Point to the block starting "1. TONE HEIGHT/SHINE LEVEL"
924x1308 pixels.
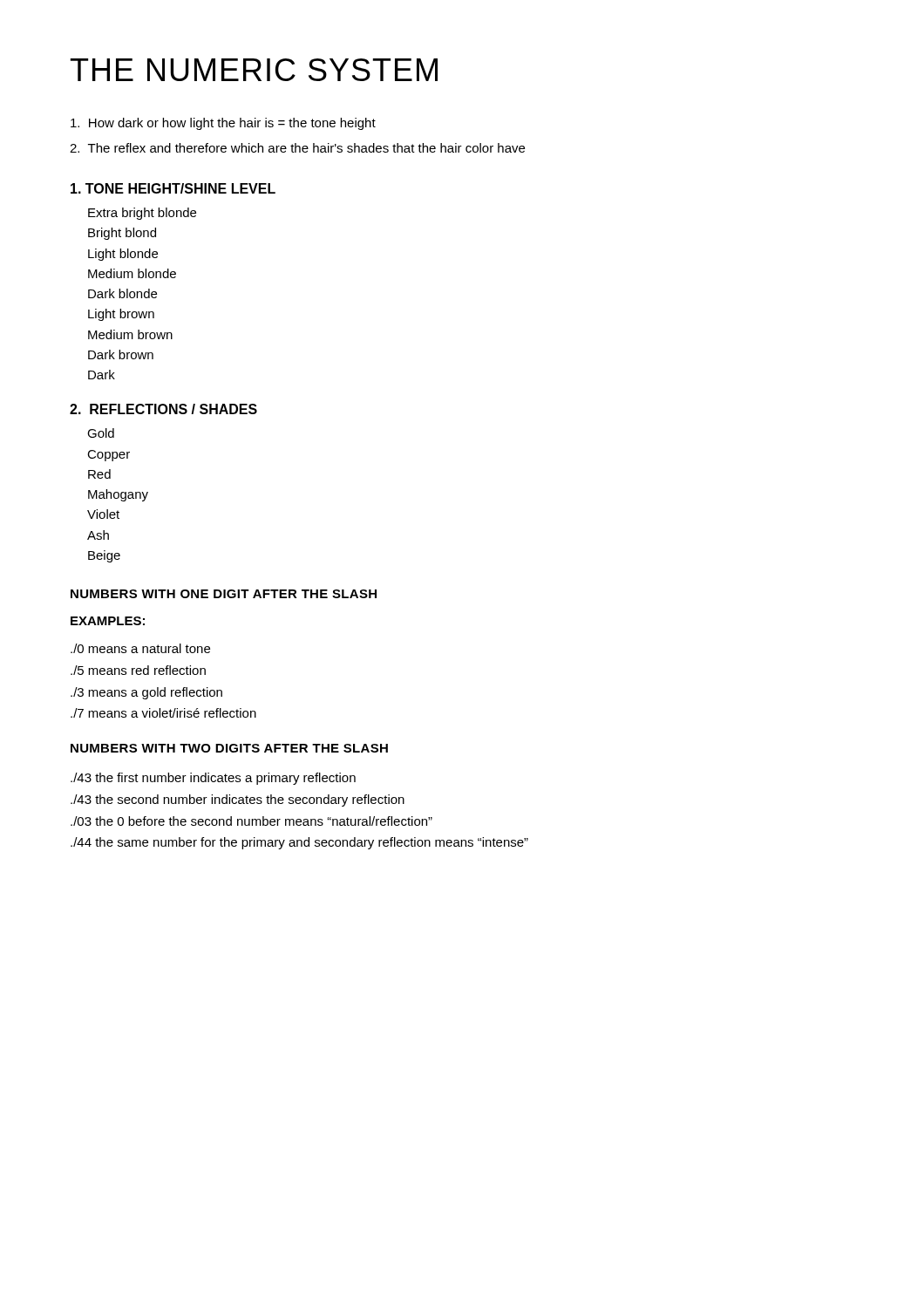(x=173, y=189)
